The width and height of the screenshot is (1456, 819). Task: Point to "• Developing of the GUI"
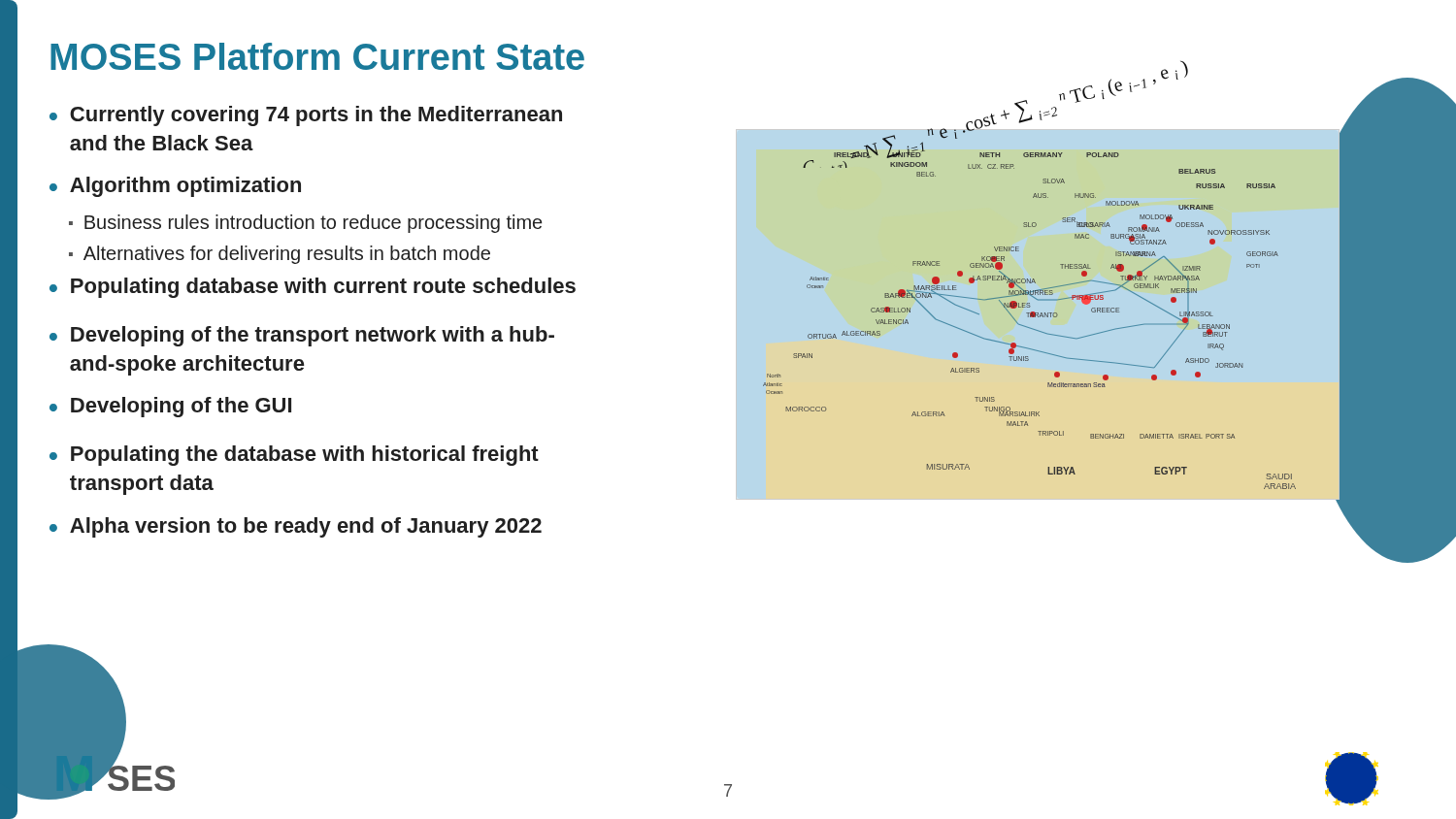[x=171, y=409]
